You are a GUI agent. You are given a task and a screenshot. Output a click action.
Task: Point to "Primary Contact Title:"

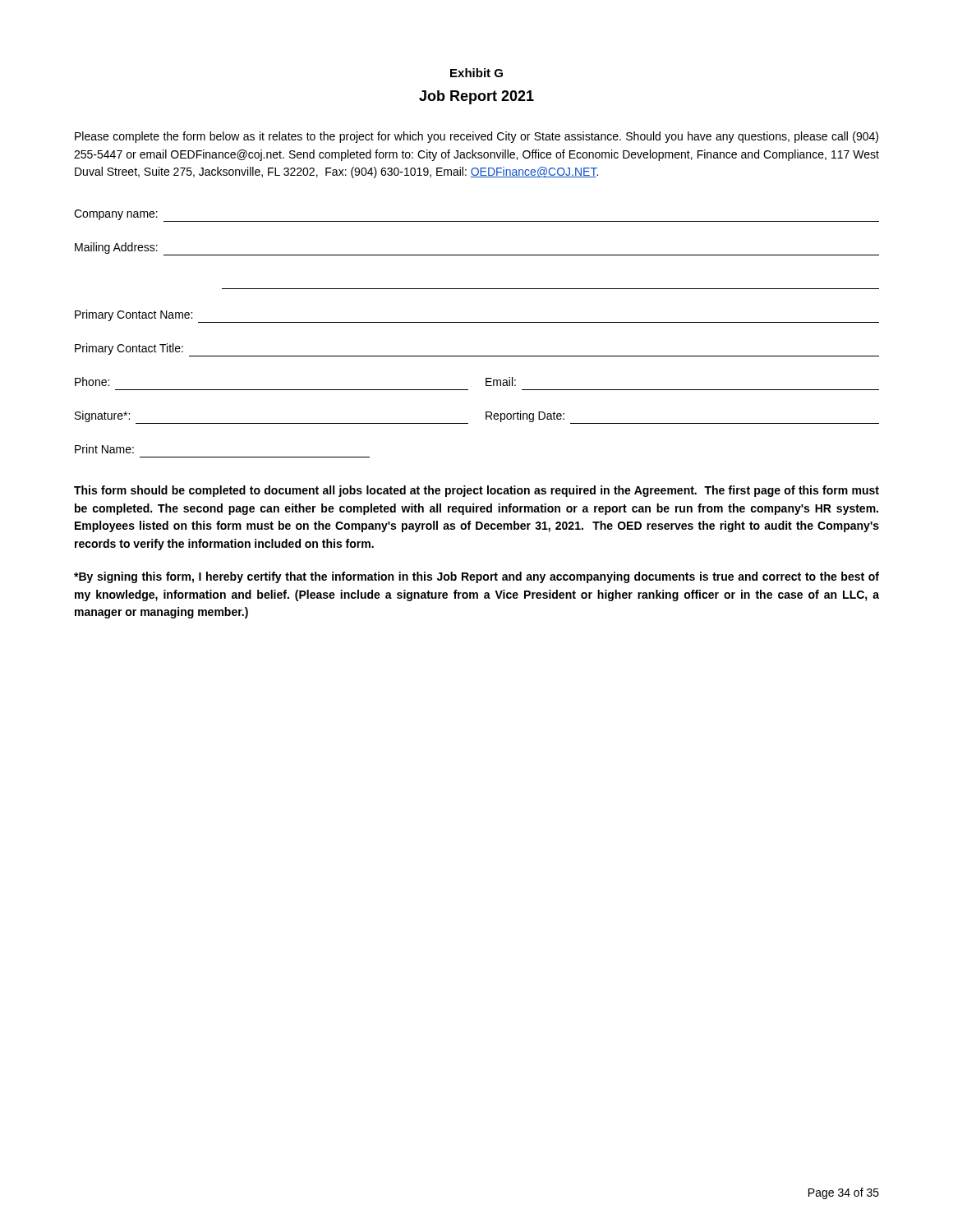coord(476,349)
